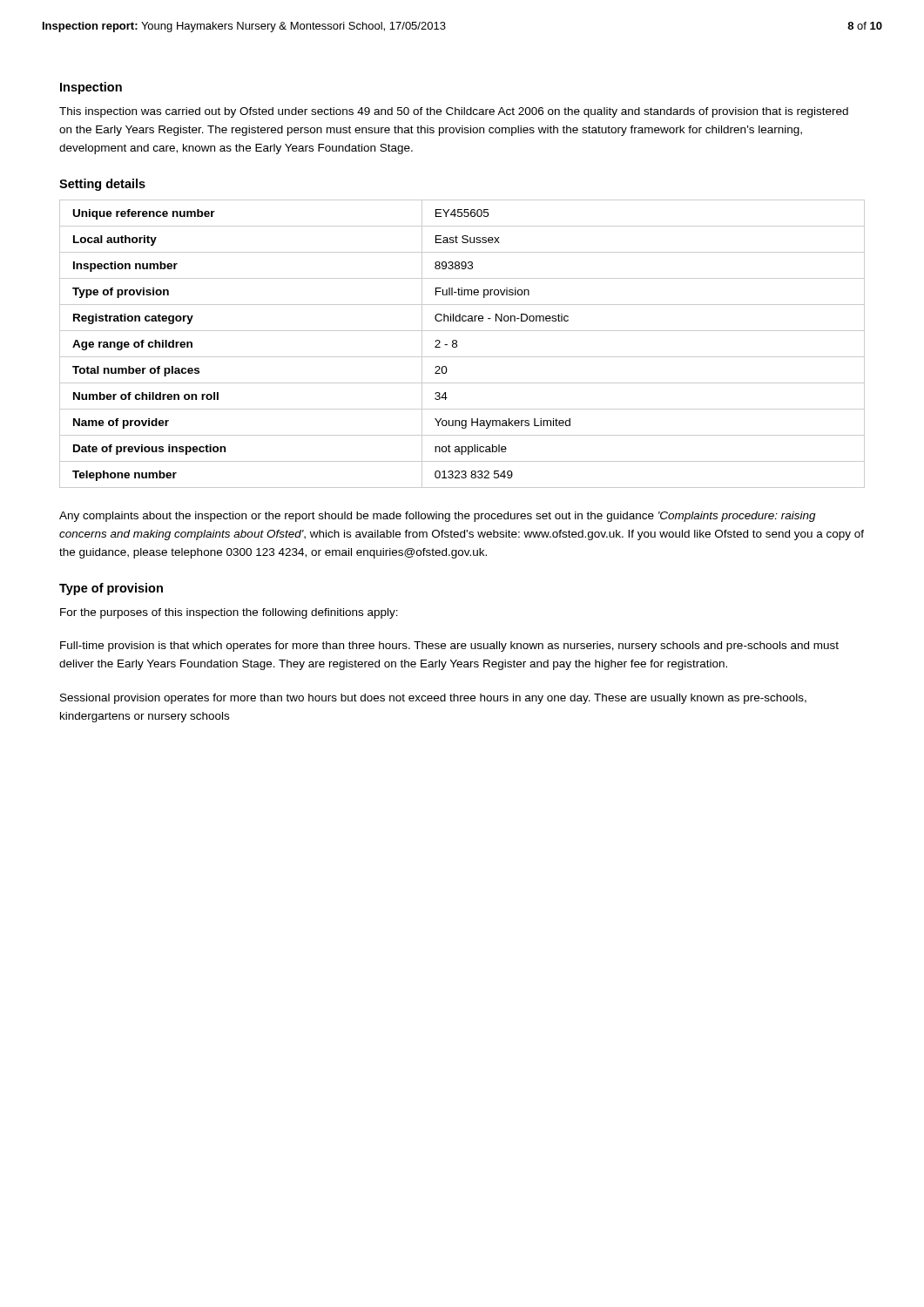Where is the passage that starts "Any complaints about the"?

coord(462,533)
